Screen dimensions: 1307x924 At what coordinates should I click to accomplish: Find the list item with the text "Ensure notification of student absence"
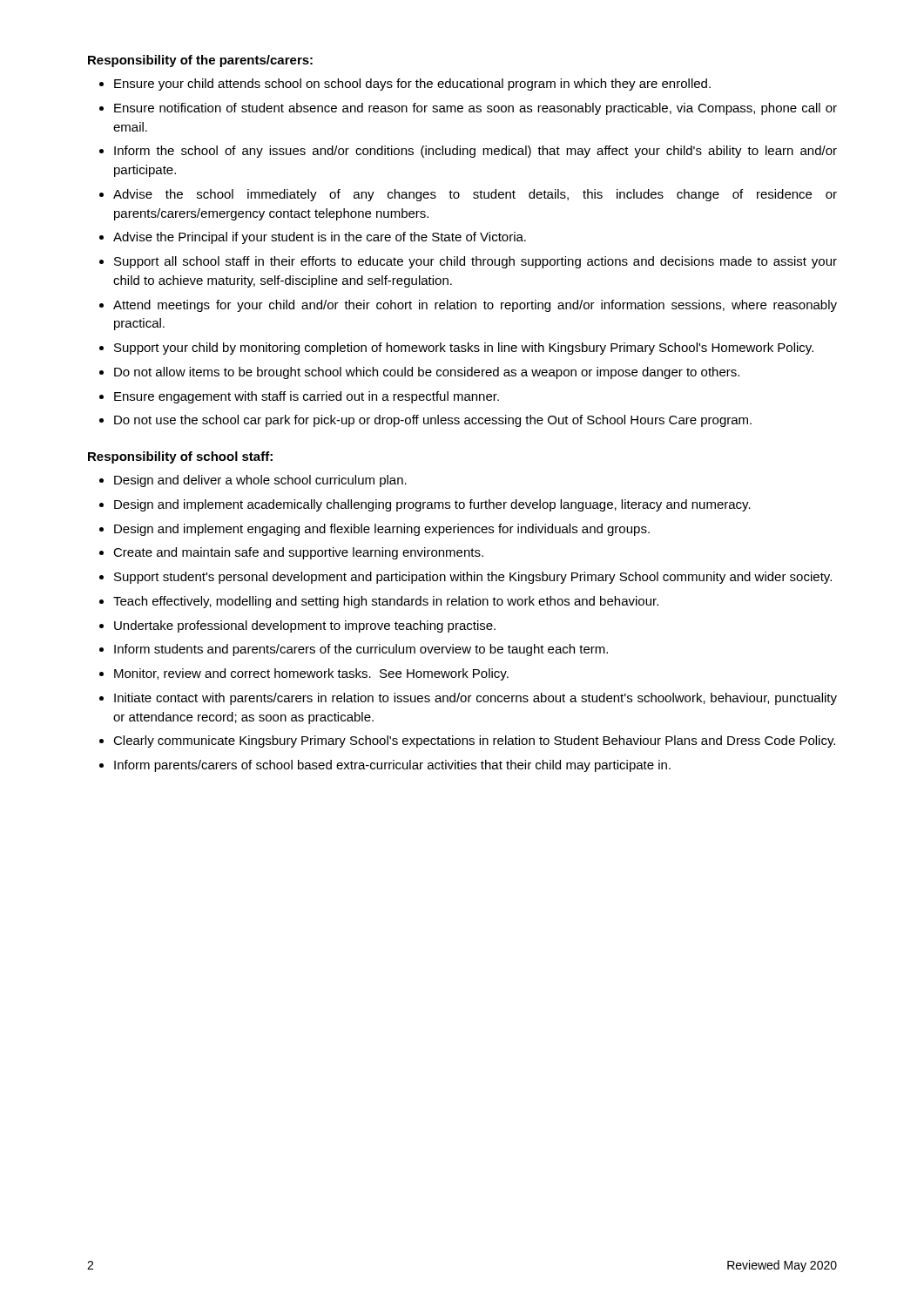475,117
